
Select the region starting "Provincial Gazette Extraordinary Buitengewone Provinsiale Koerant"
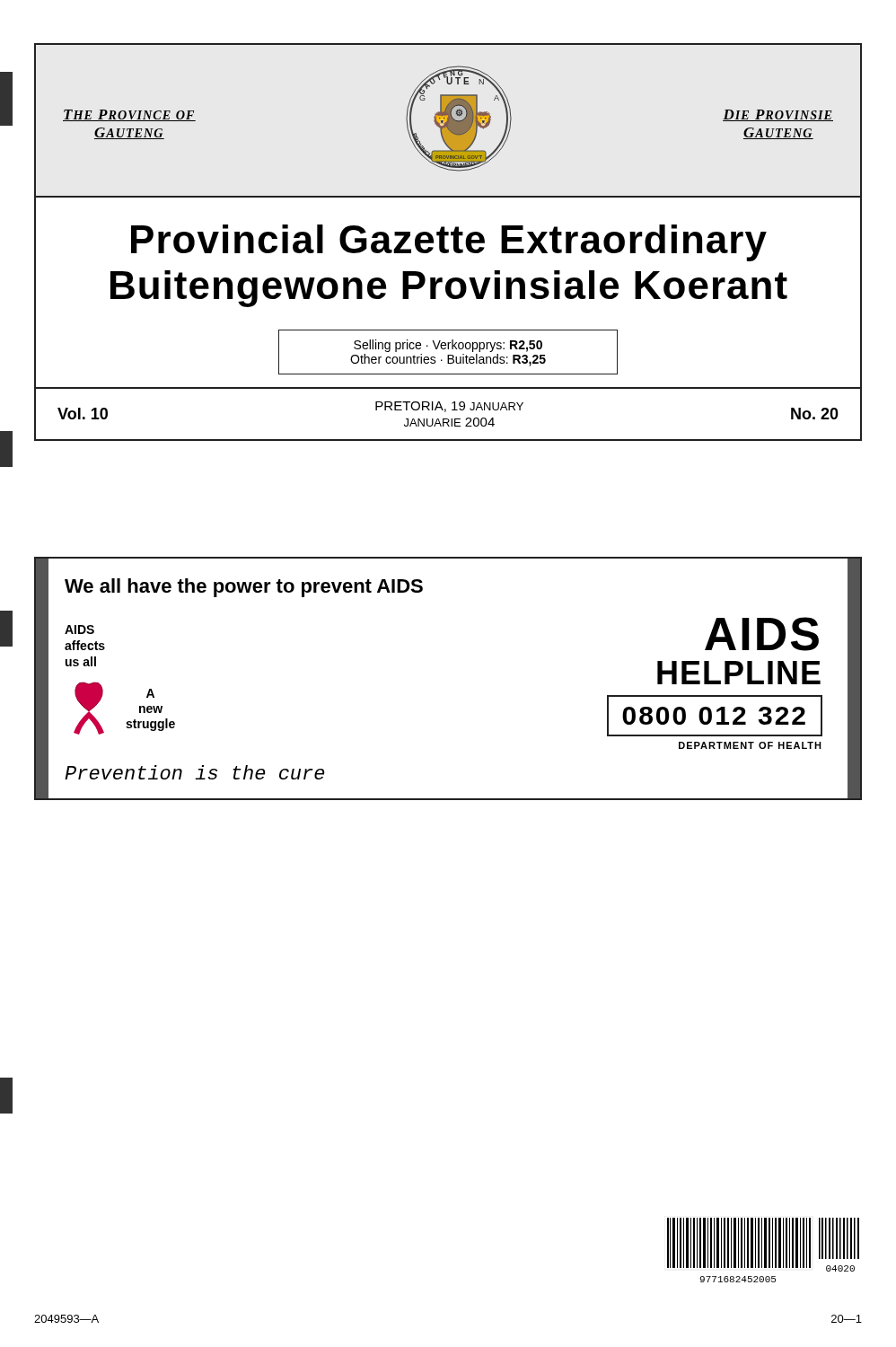click(448, 263)
